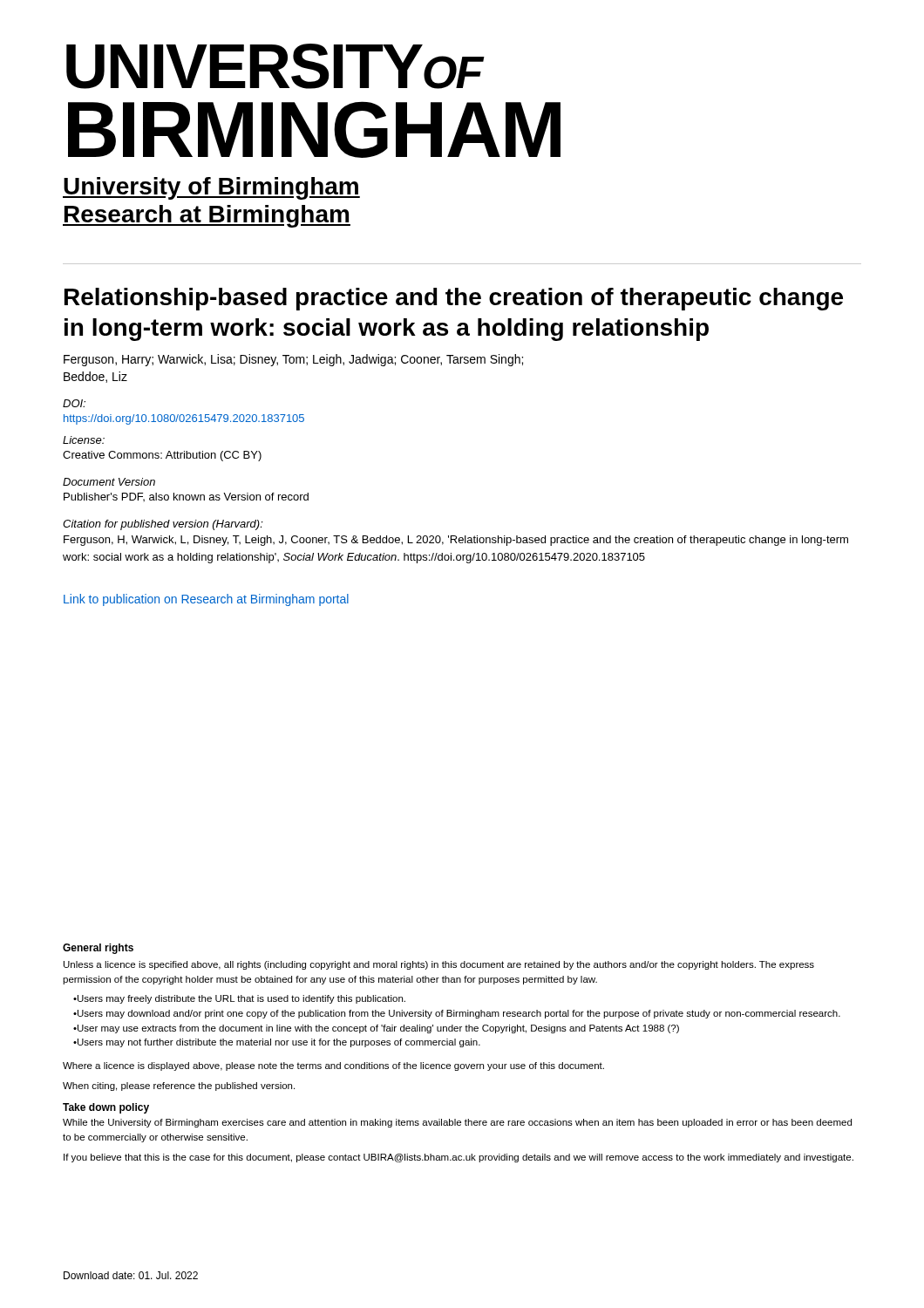Locate the text block containing "When citing, please reference the published"
This screenshot has height=1308, width=924.
179,1085
